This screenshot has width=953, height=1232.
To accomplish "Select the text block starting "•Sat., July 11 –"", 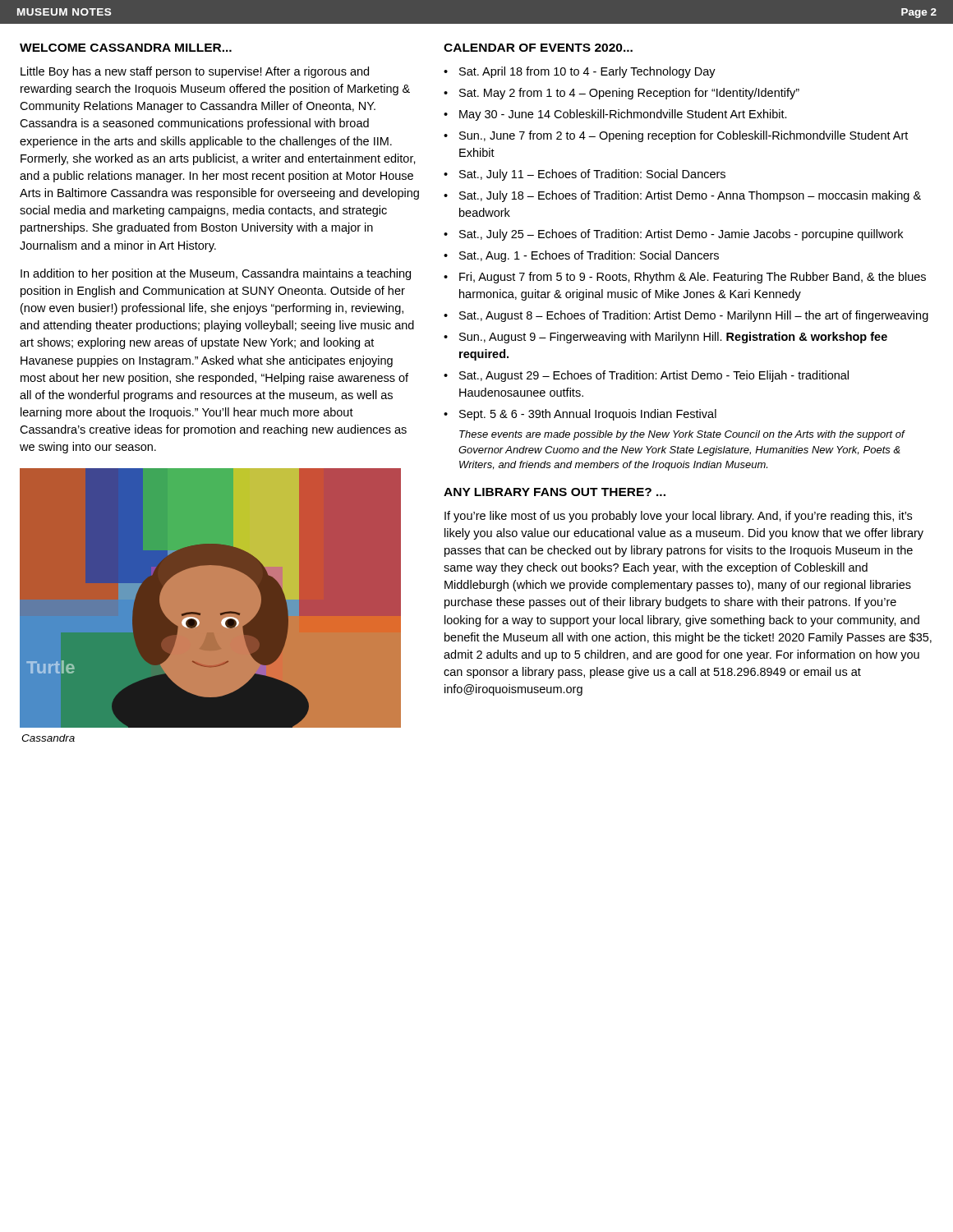I will [585, 175].
